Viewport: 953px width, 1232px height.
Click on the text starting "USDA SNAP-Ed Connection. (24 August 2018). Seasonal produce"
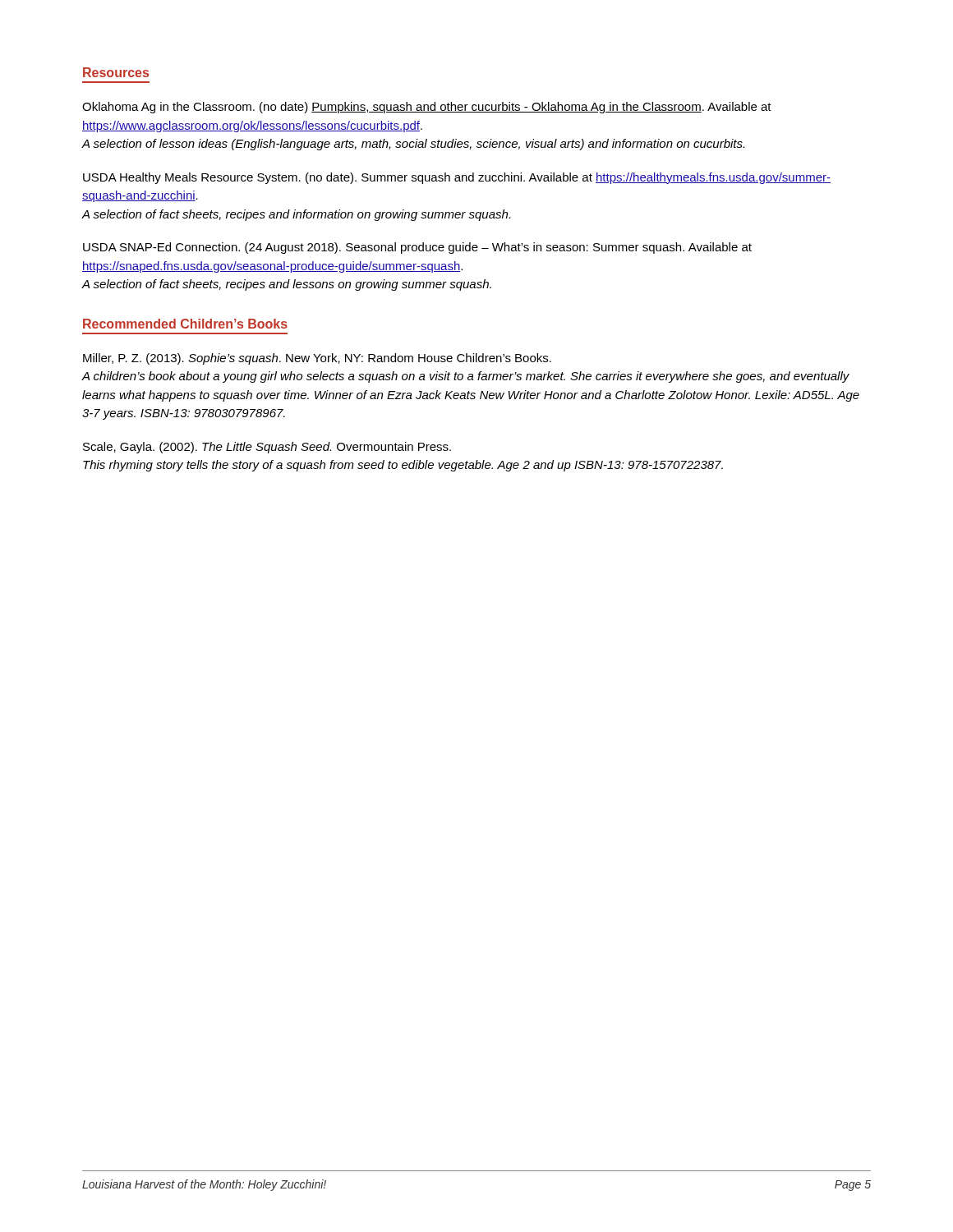tap(417, 248)
